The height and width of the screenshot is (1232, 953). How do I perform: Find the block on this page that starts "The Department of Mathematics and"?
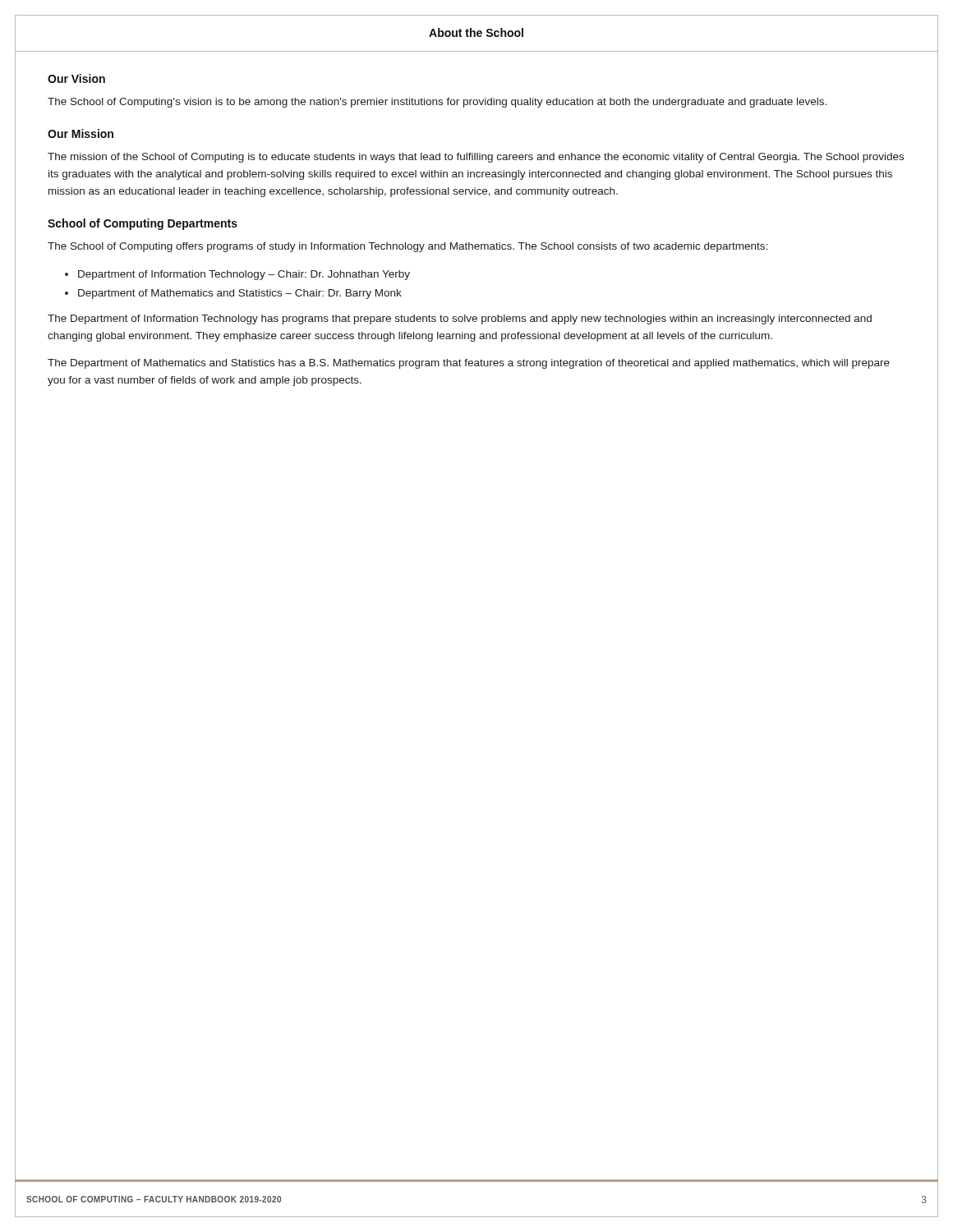click(469, 372)
